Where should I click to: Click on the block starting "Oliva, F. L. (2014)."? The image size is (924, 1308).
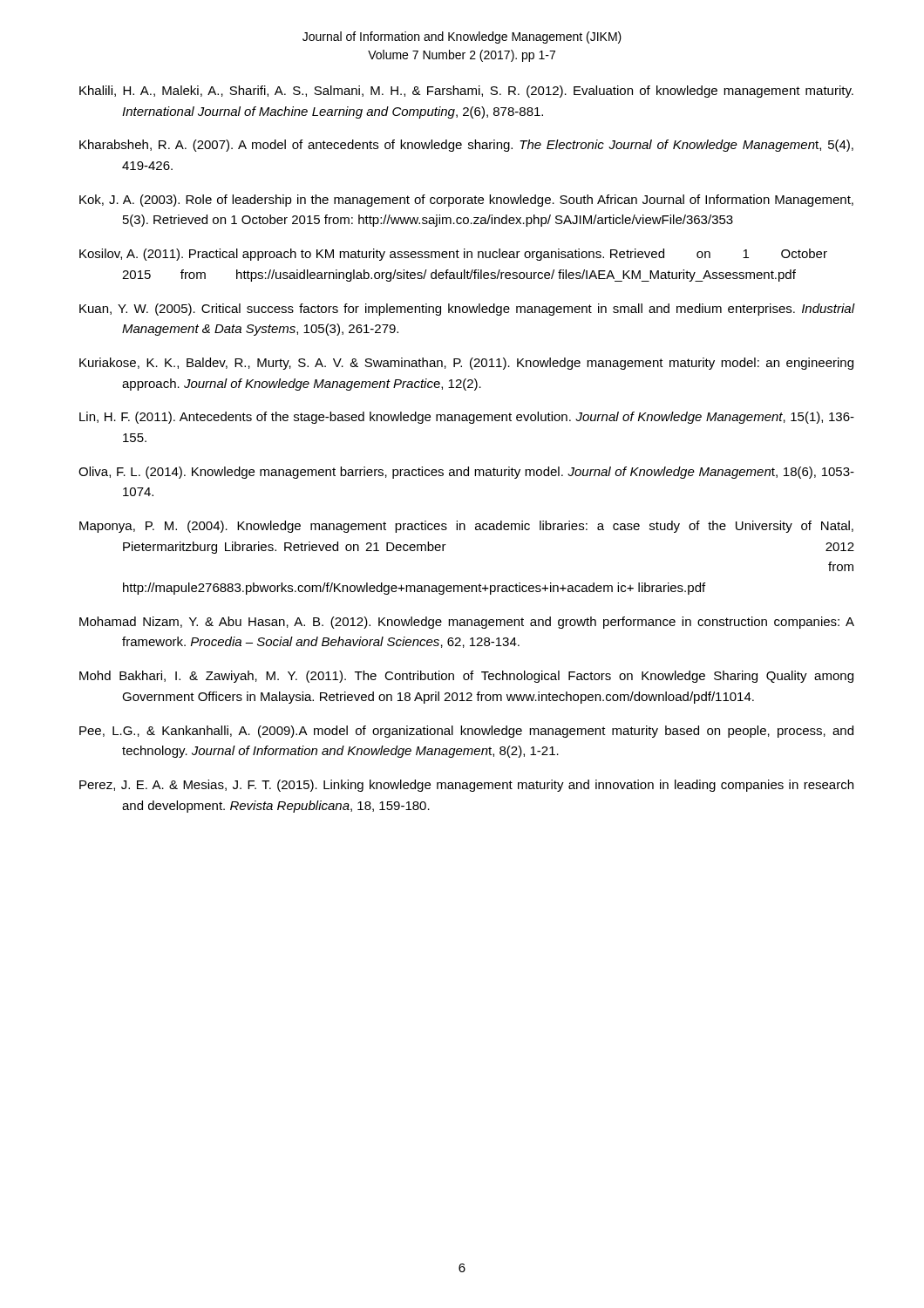pos(466,481)
